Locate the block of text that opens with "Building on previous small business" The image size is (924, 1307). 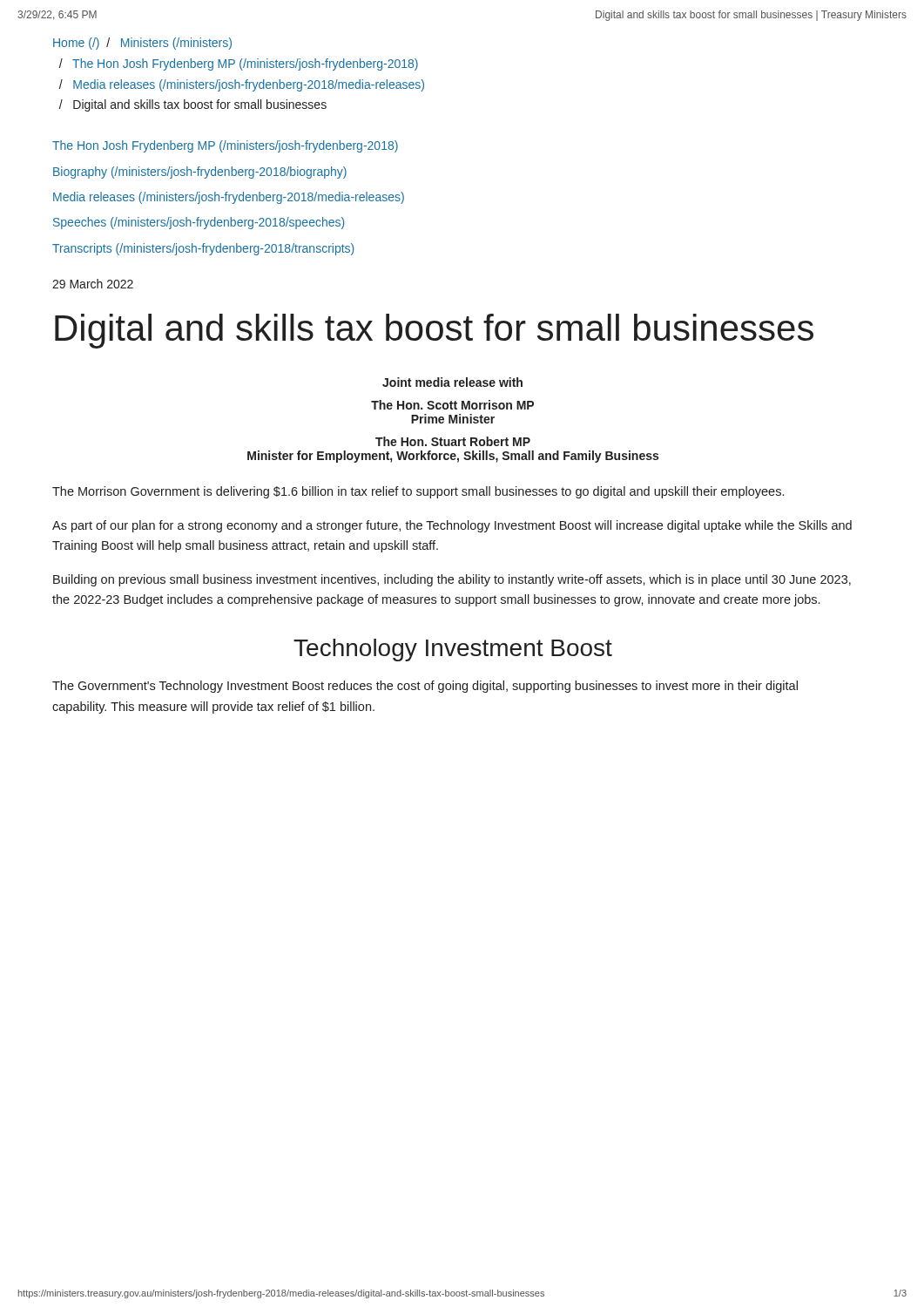[x=452, y=590]
